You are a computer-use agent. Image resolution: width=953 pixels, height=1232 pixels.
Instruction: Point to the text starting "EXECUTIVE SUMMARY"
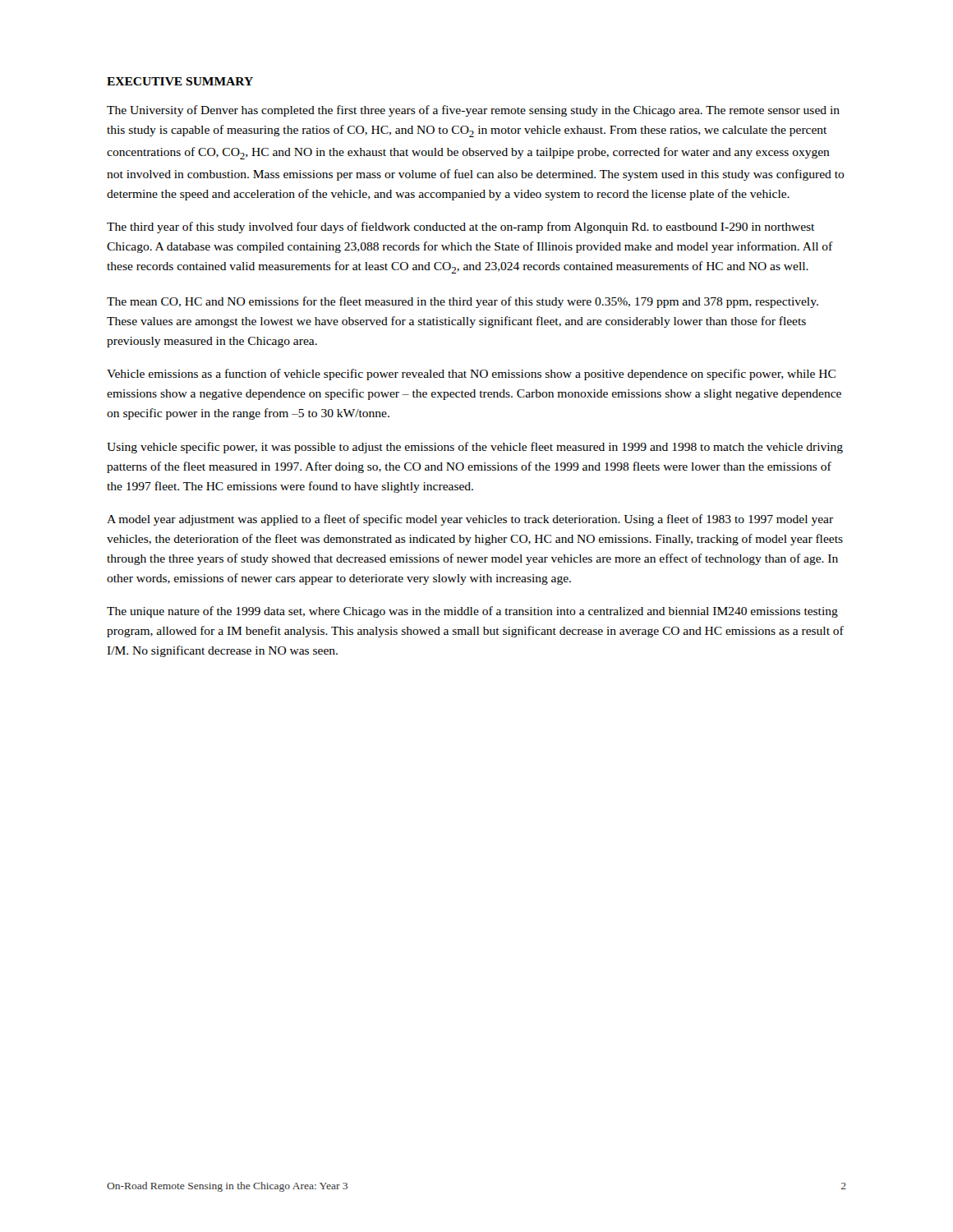pyautogui.click(x=180, y=81)
